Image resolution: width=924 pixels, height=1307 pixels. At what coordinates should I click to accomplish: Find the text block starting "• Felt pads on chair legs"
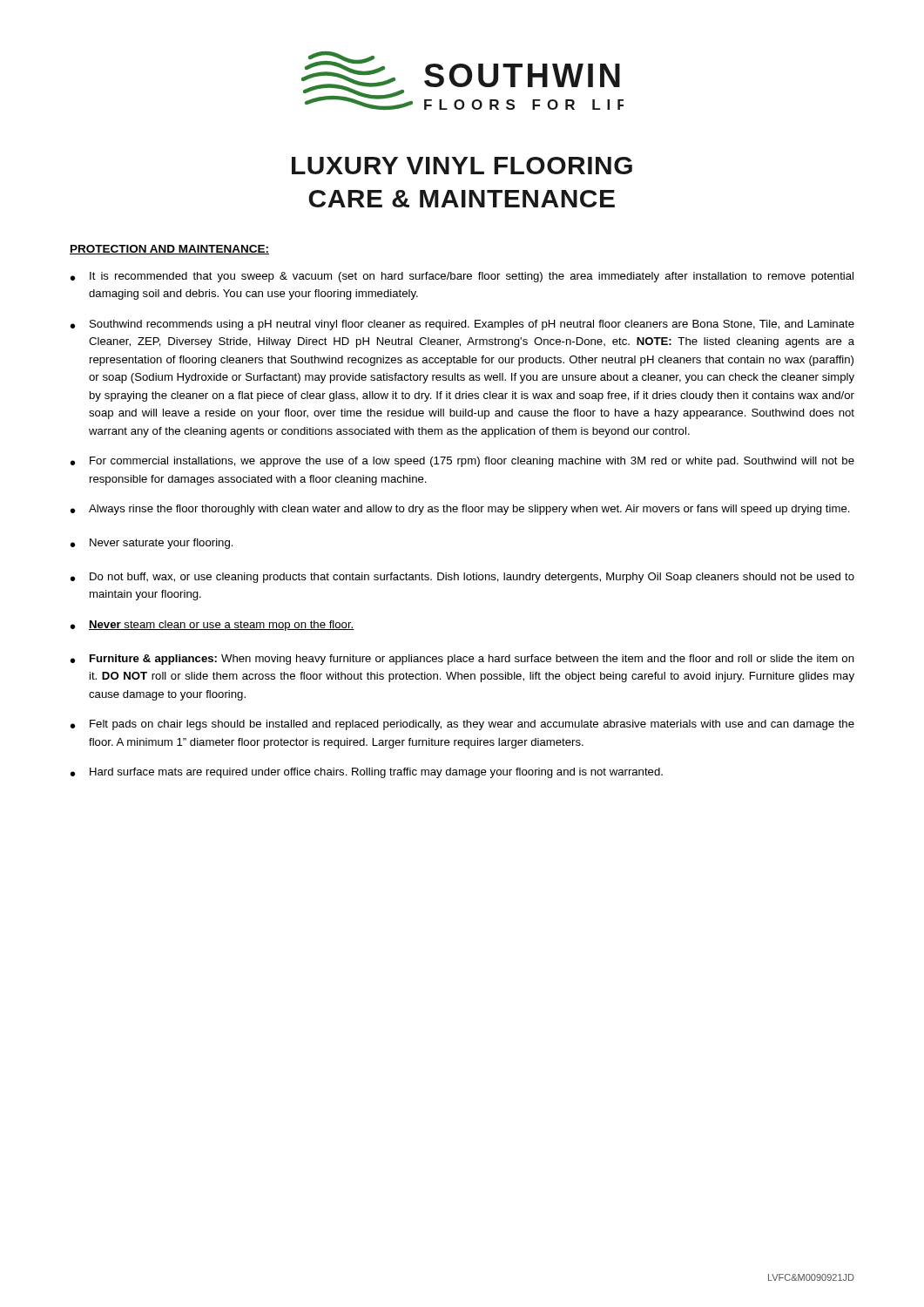462,733
